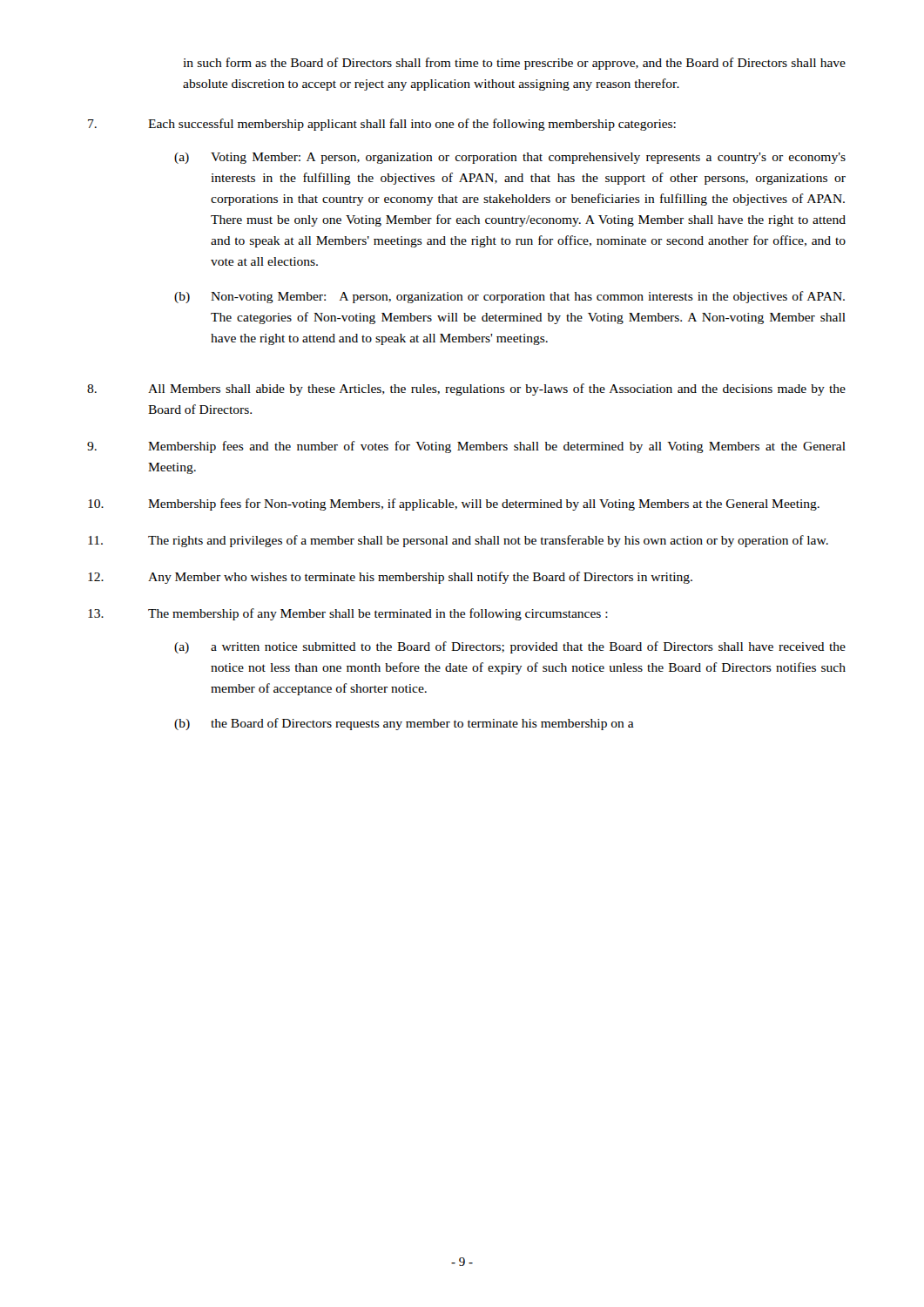
Task: Locate the list item containing "7. Each successful membership applicant"
Action: pyautogui.click(x=466, y=238)
